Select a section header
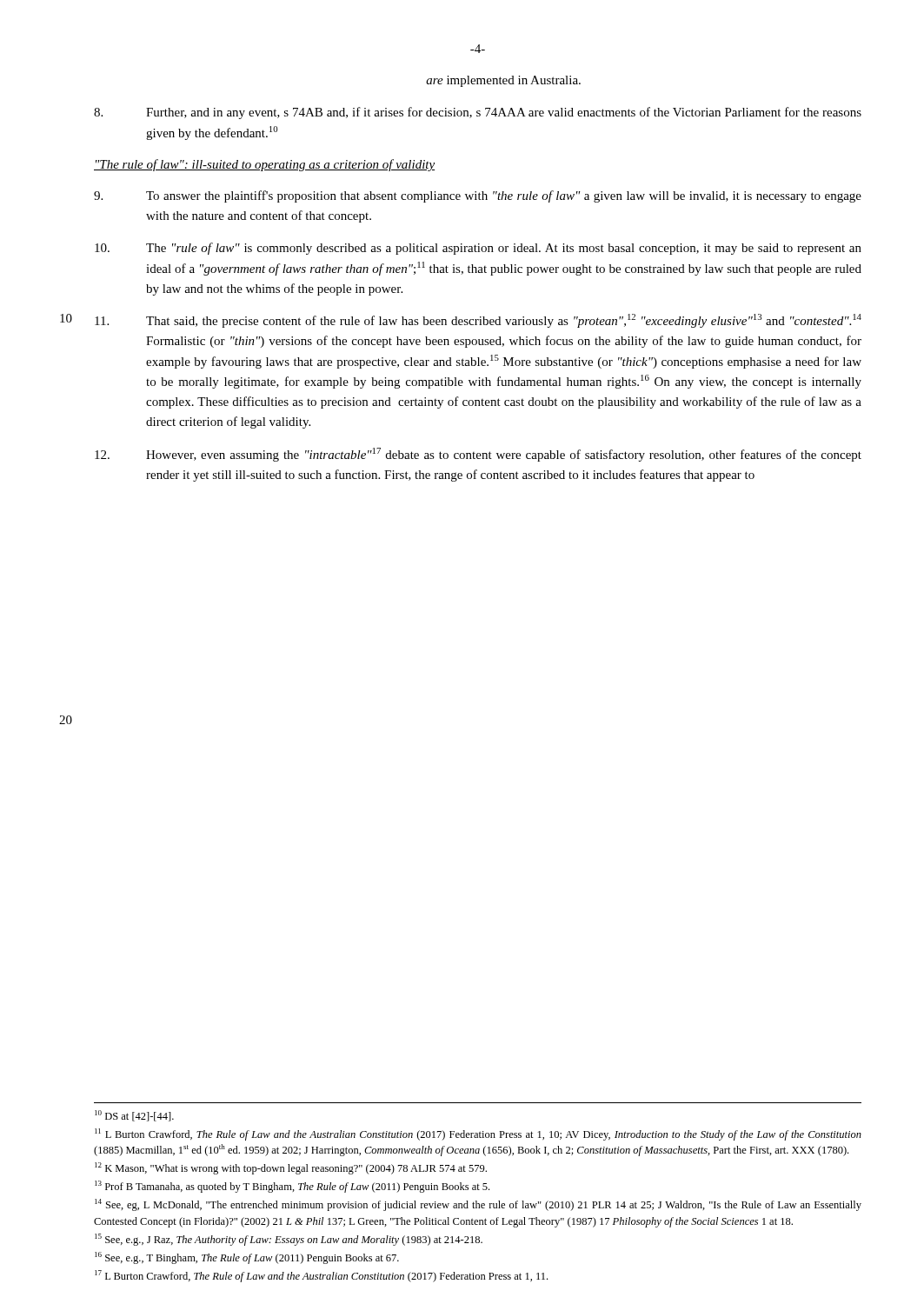 point(264,164)
